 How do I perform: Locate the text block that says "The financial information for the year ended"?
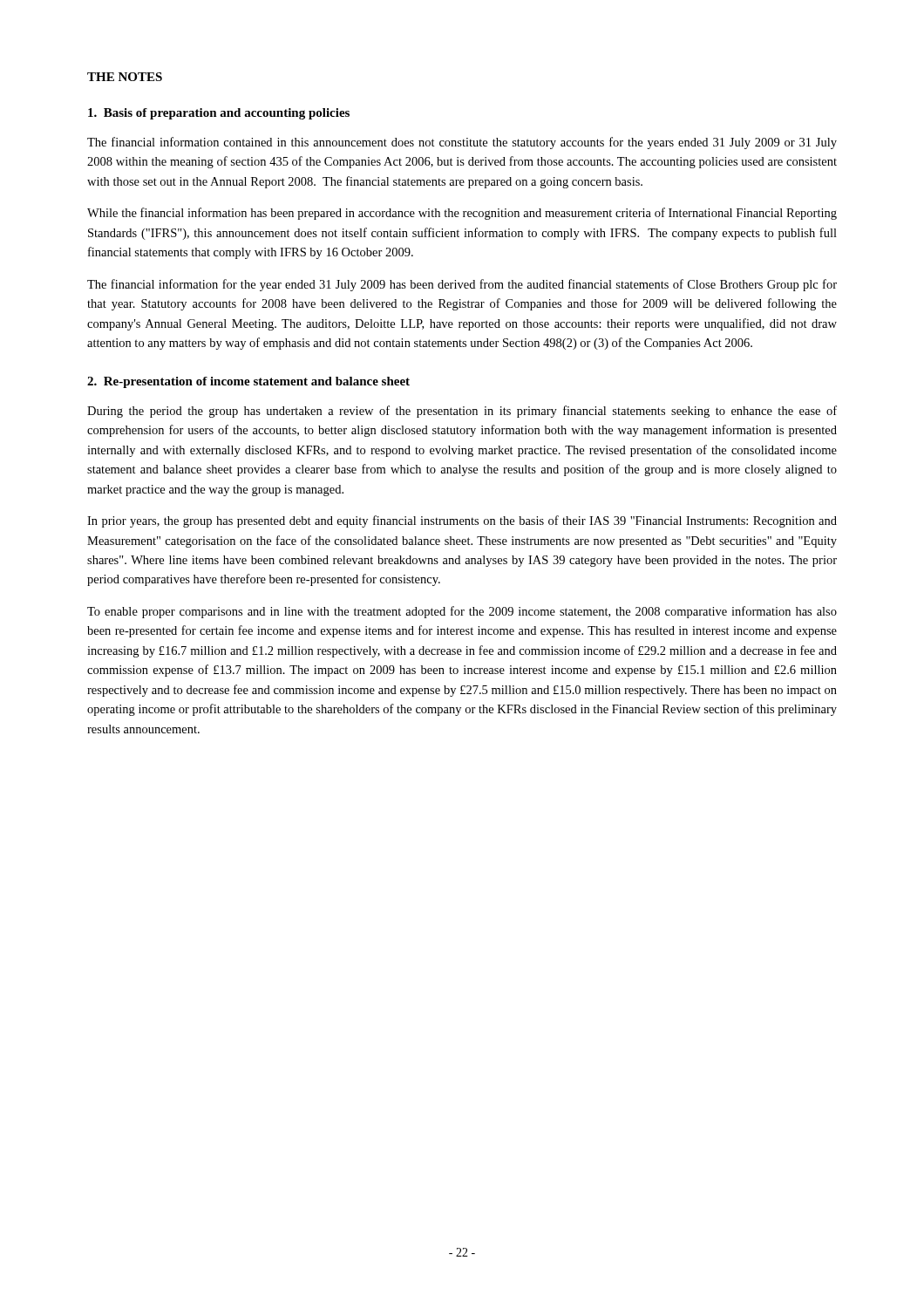click(x=462, y=314)
